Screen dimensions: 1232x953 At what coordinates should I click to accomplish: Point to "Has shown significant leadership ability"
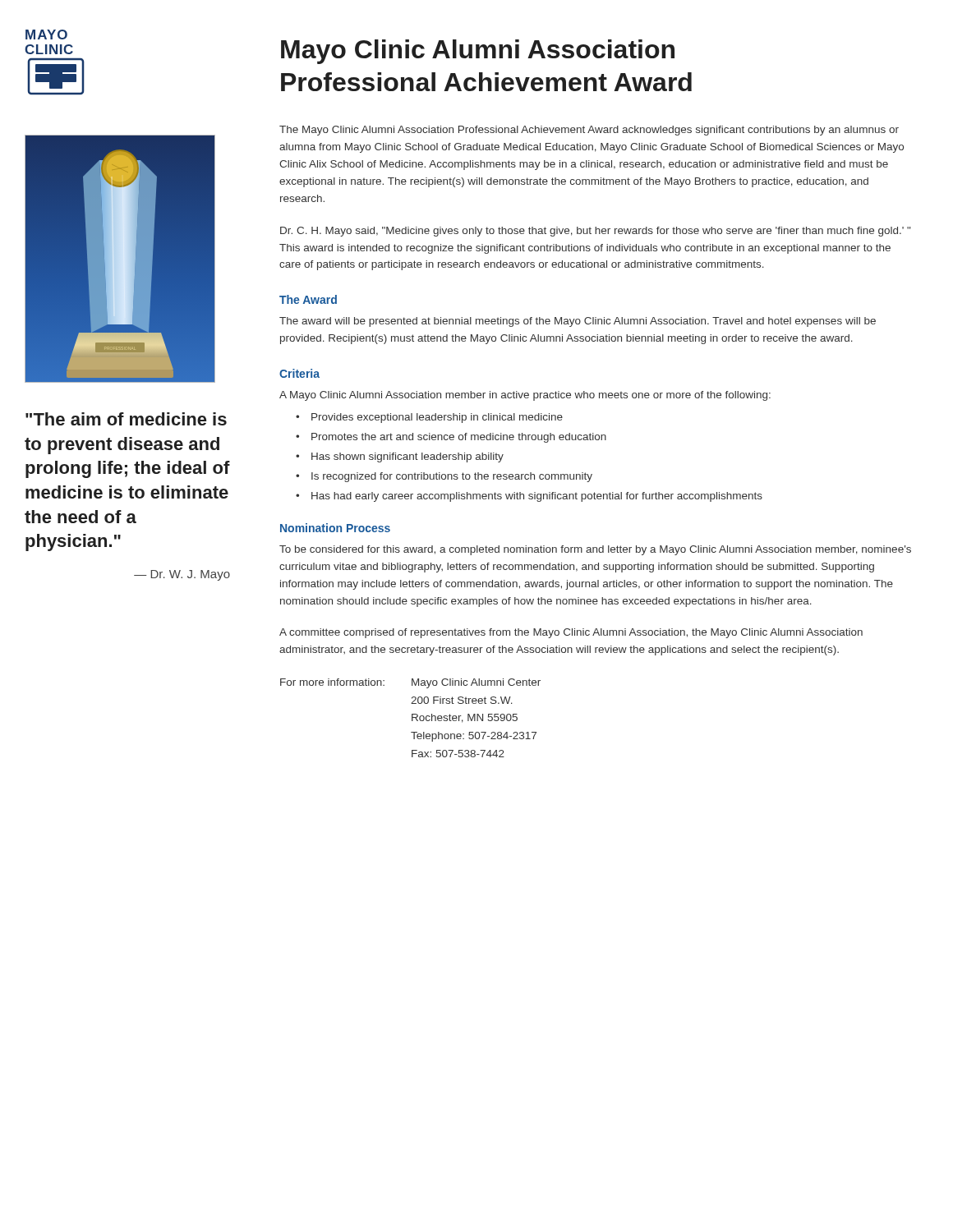click(x=407, y=456)
